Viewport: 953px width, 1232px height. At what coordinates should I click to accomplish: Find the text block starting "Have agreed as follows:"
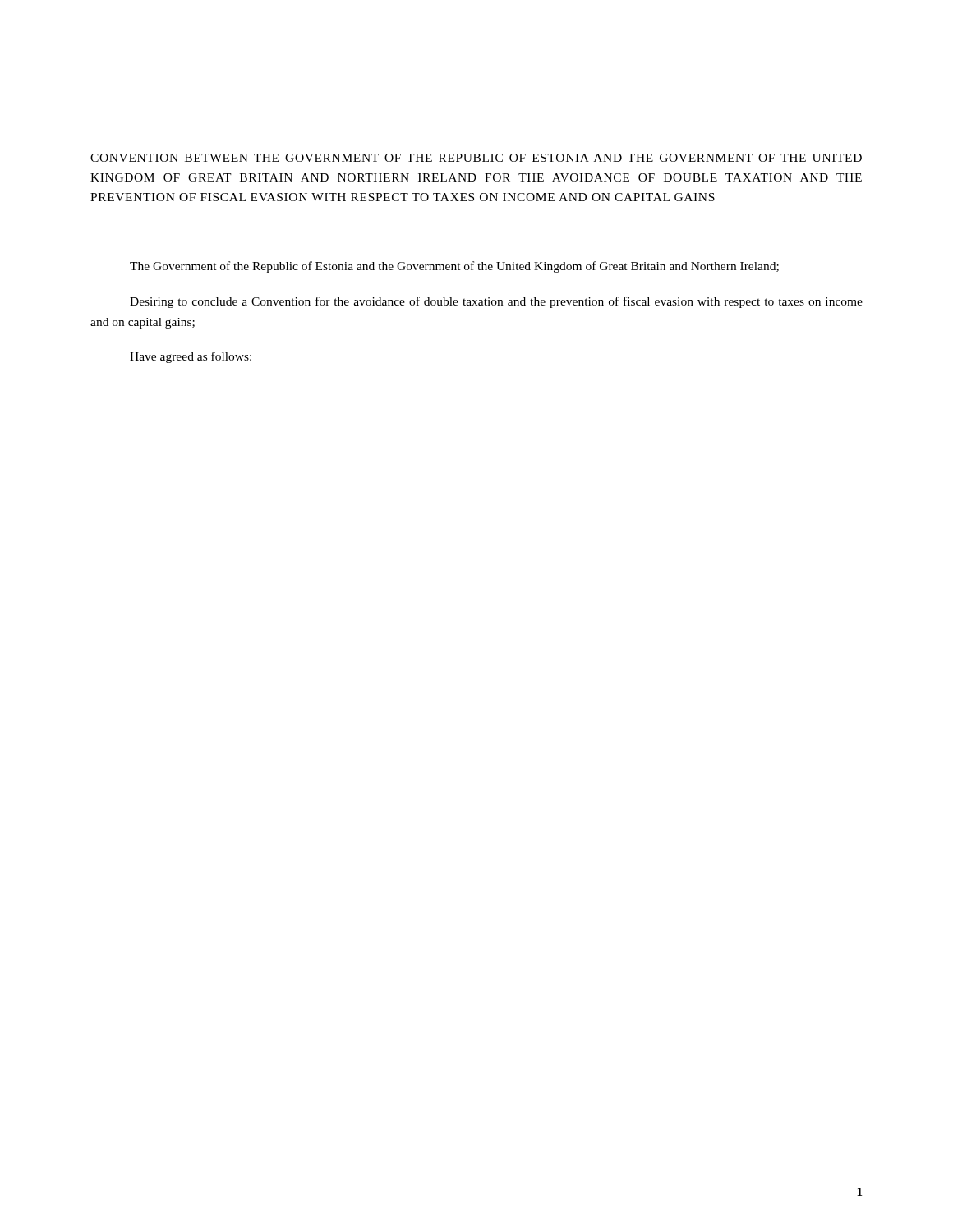191,356
